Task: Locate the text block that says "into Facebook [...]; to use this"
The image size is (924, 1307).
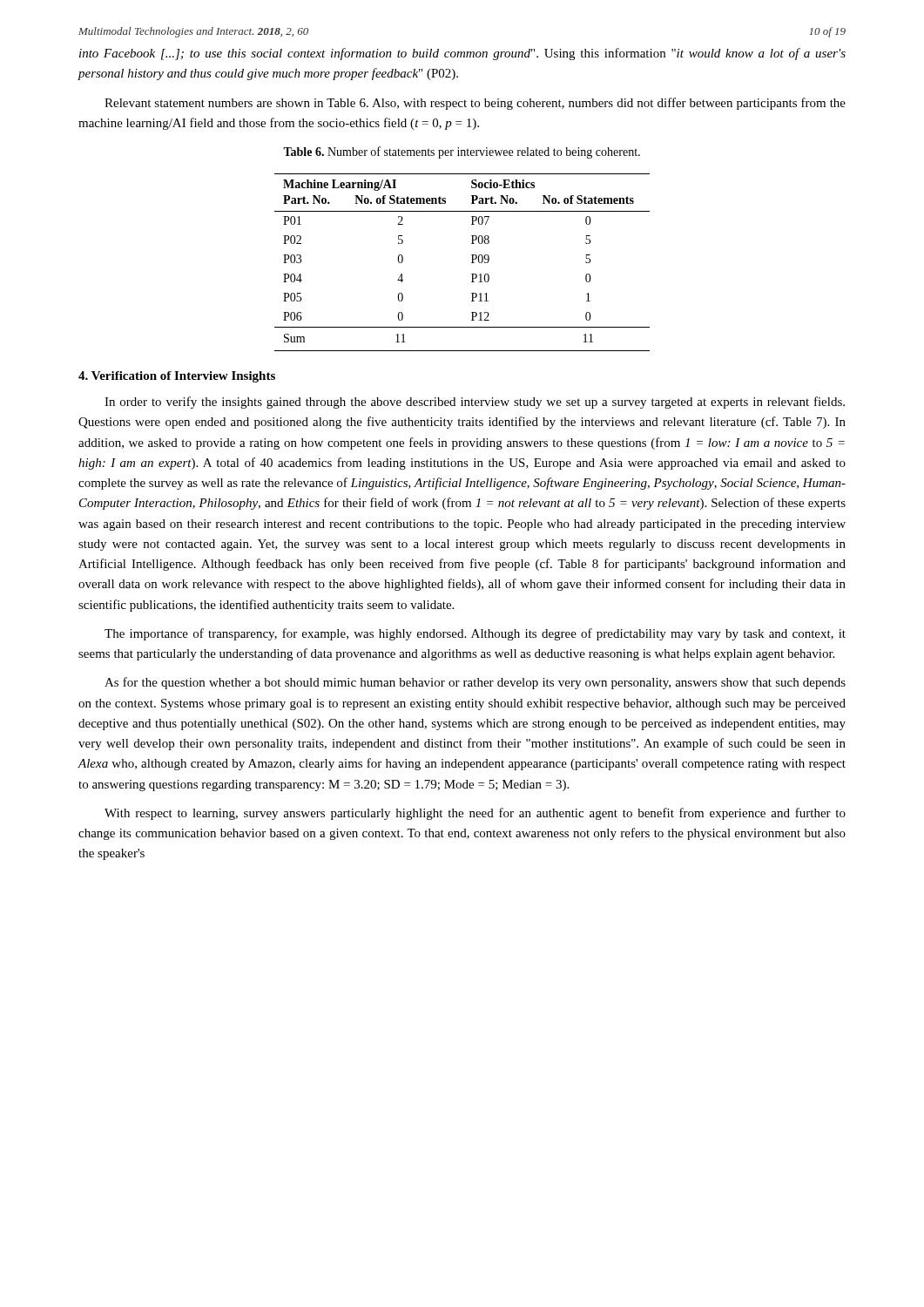Action: coord(462,63)
